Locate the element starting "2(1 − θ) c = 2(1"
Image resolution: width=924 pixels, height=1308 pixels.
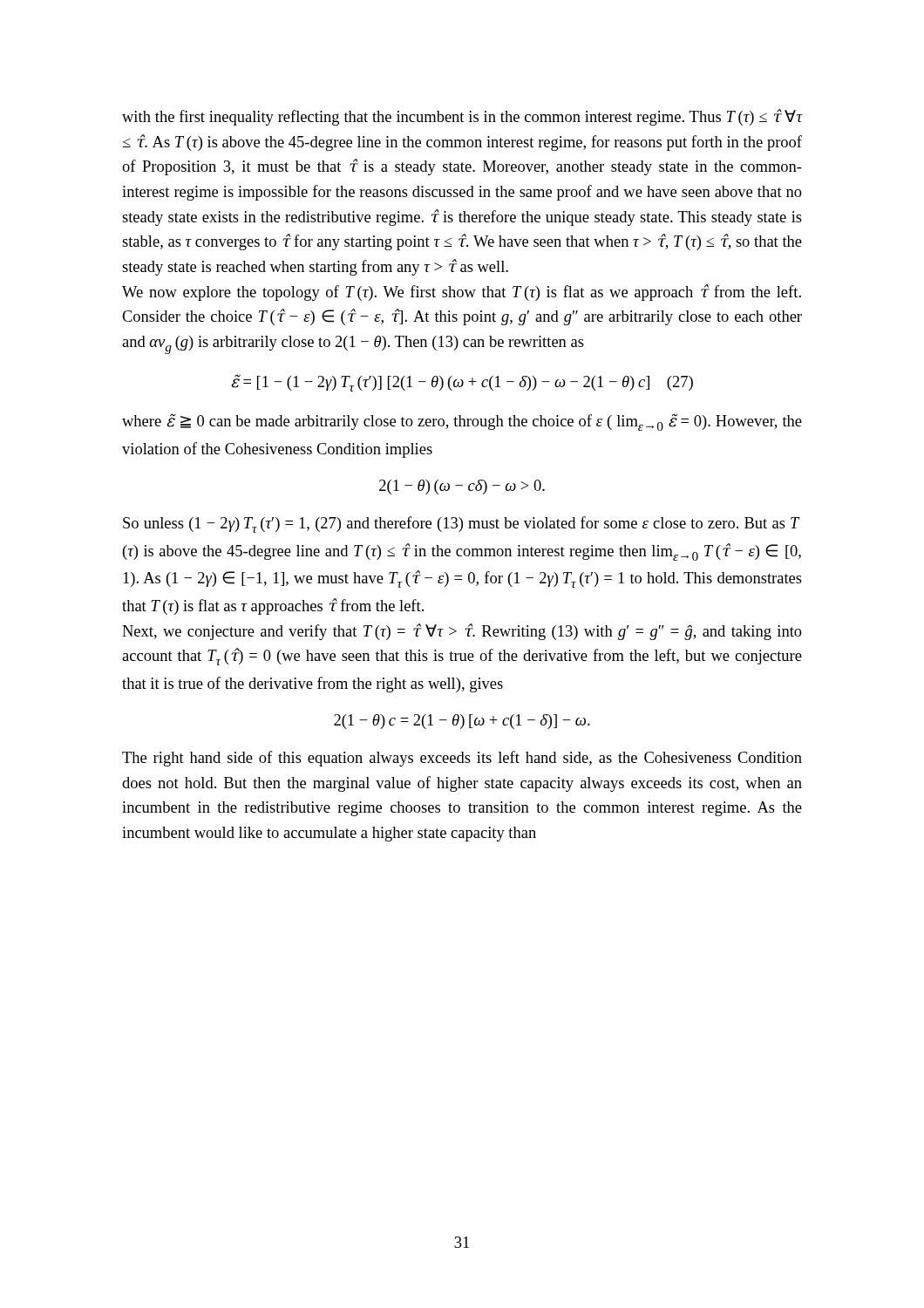click(462, 721)
